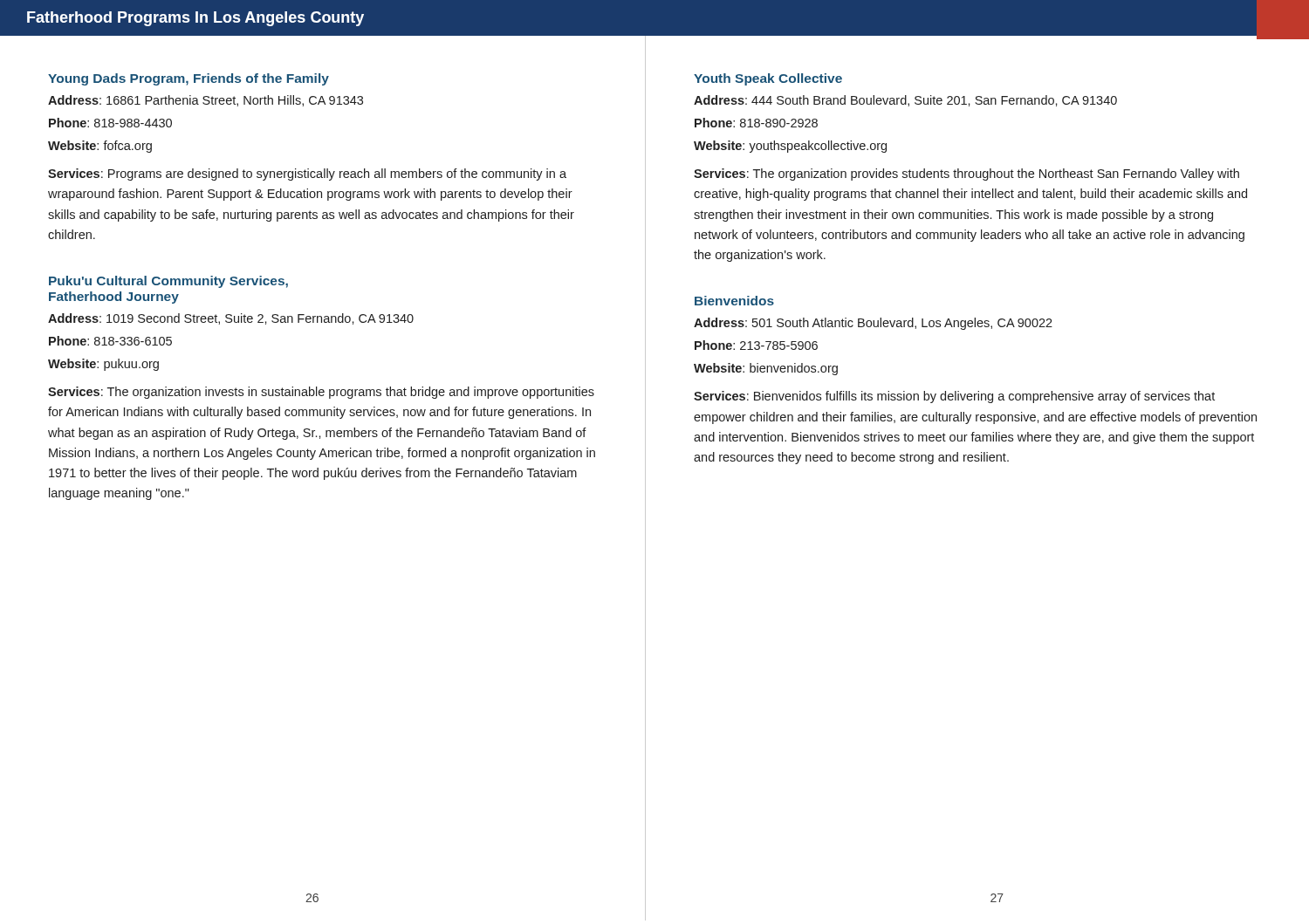Locate the passage starting "Puku'u Cultural Community Services,Fatherhood Journey"
This screenshot has height=924, width=1309.
coord(168,288)
